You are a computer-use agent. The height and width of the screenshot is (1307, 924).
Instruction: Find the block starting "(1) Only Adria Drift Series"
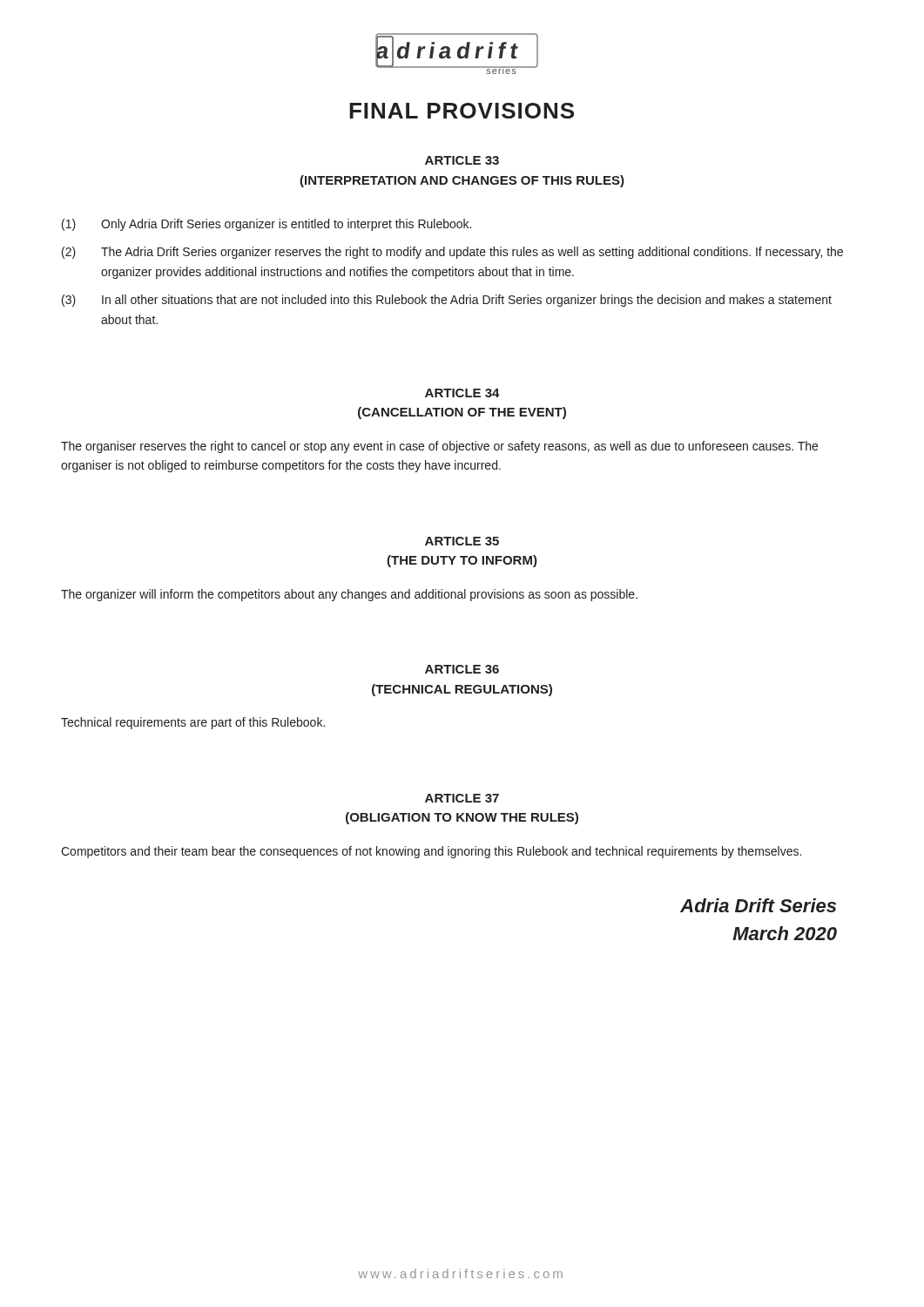tap(462, 224)
